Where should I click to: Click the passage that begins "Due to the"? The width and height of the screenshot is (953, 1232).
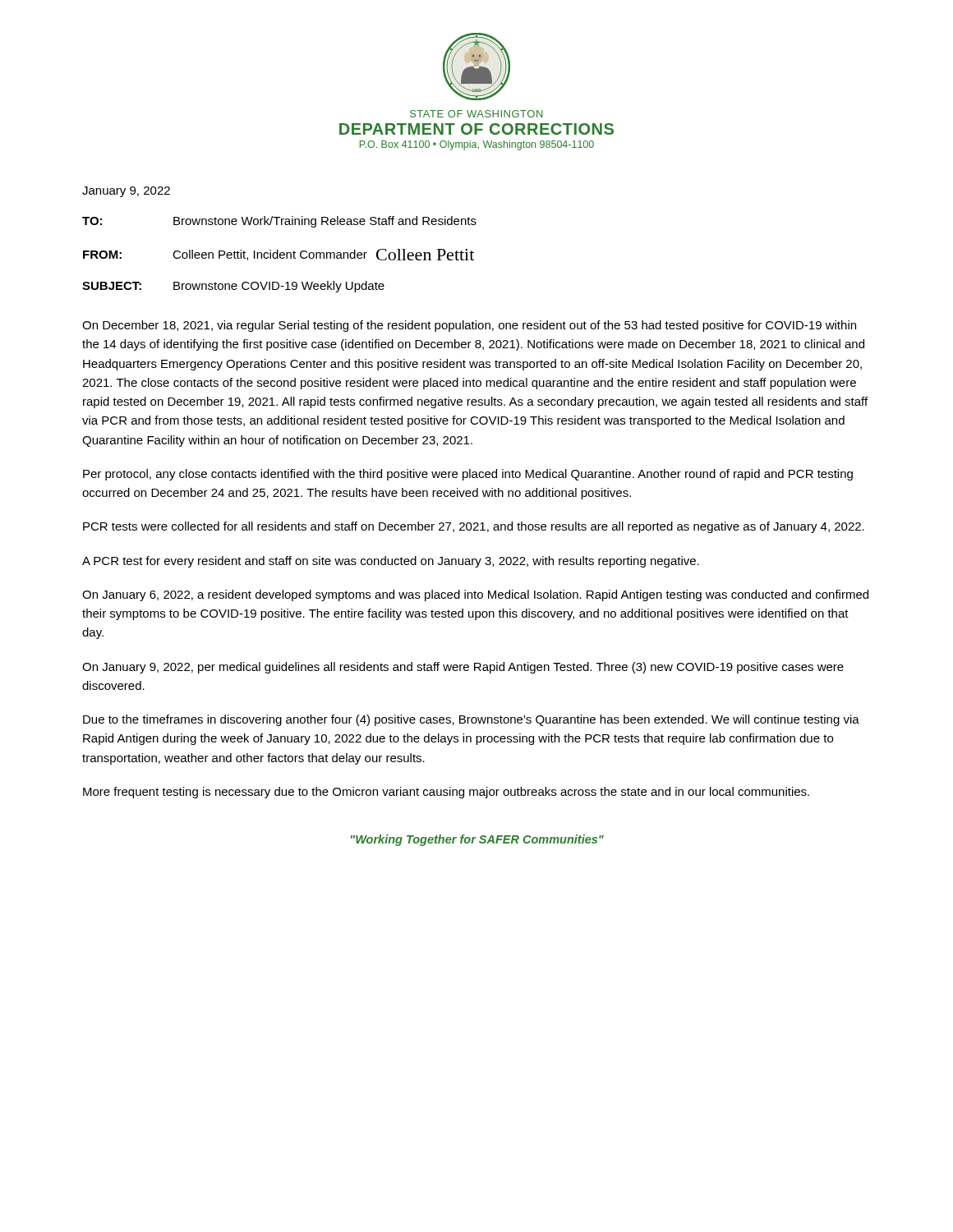(x=471, y=738)
